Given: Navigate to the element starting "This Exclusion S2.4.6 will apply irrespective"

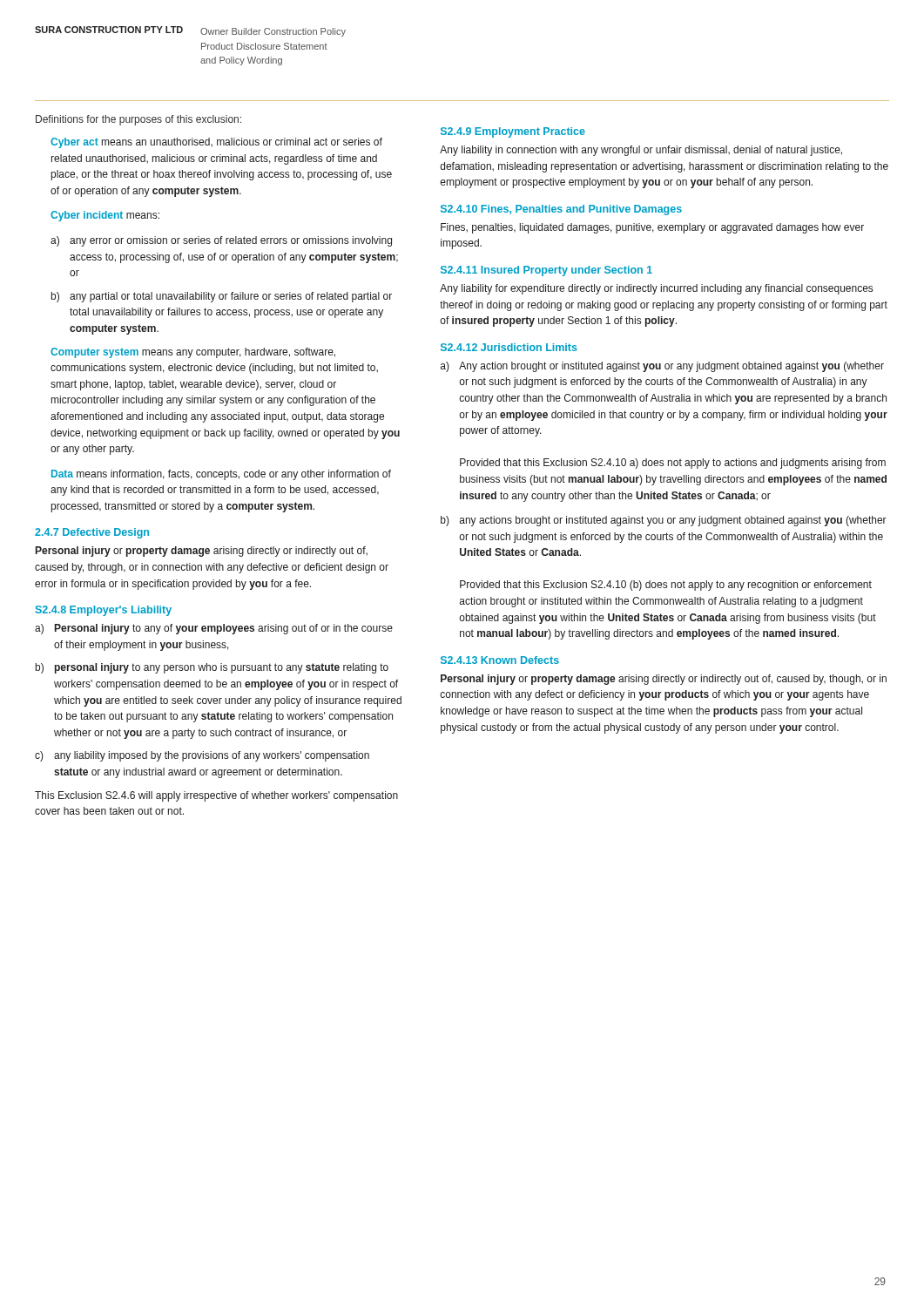Looking at the screenshot, I should coord(216,803).
